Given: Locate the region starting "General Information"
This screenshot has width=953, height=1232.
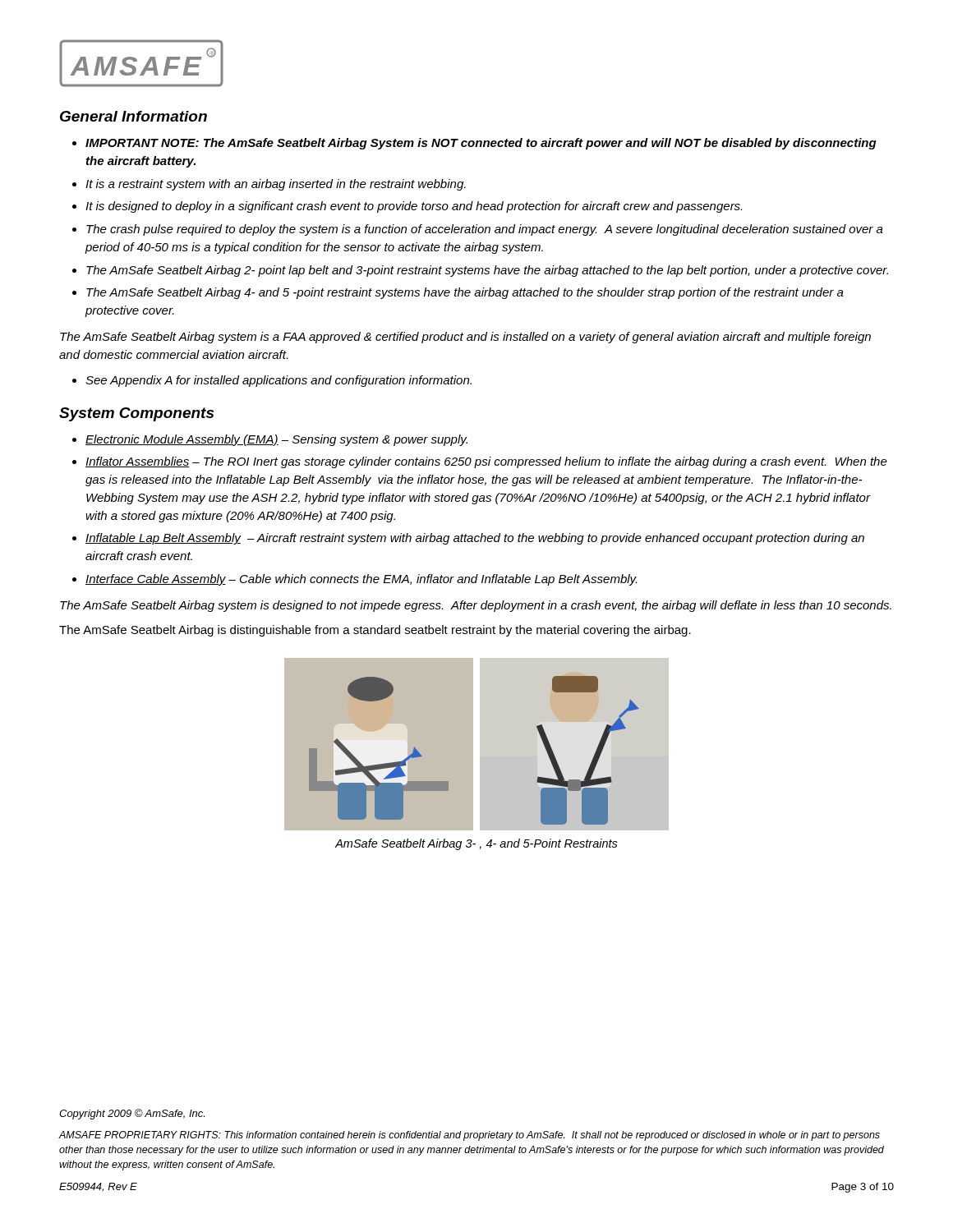Looking at the screenshot, I should [133, 116].
